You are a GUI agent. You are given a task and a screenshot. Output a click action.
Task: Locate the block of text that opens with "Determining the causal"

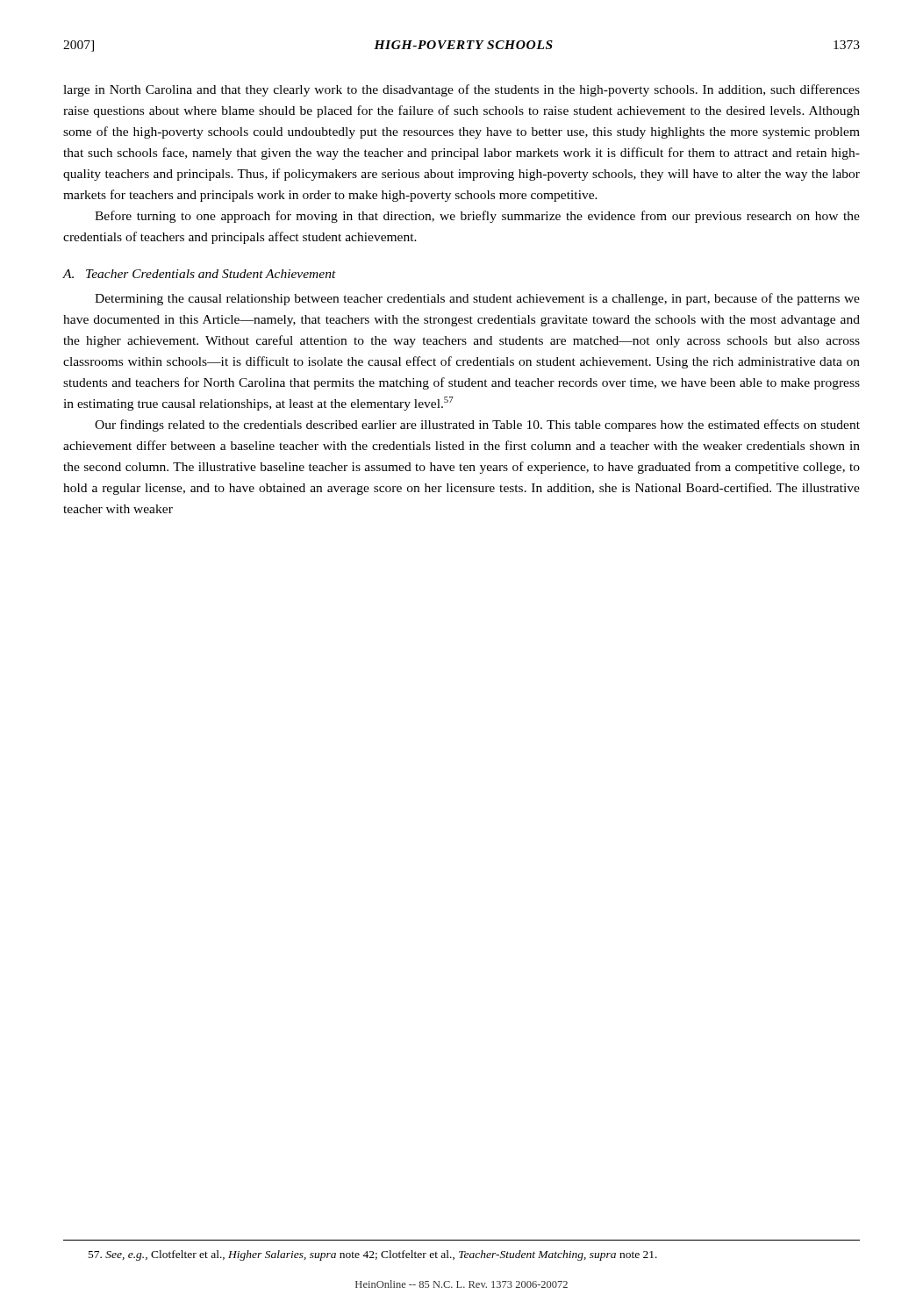462,351
